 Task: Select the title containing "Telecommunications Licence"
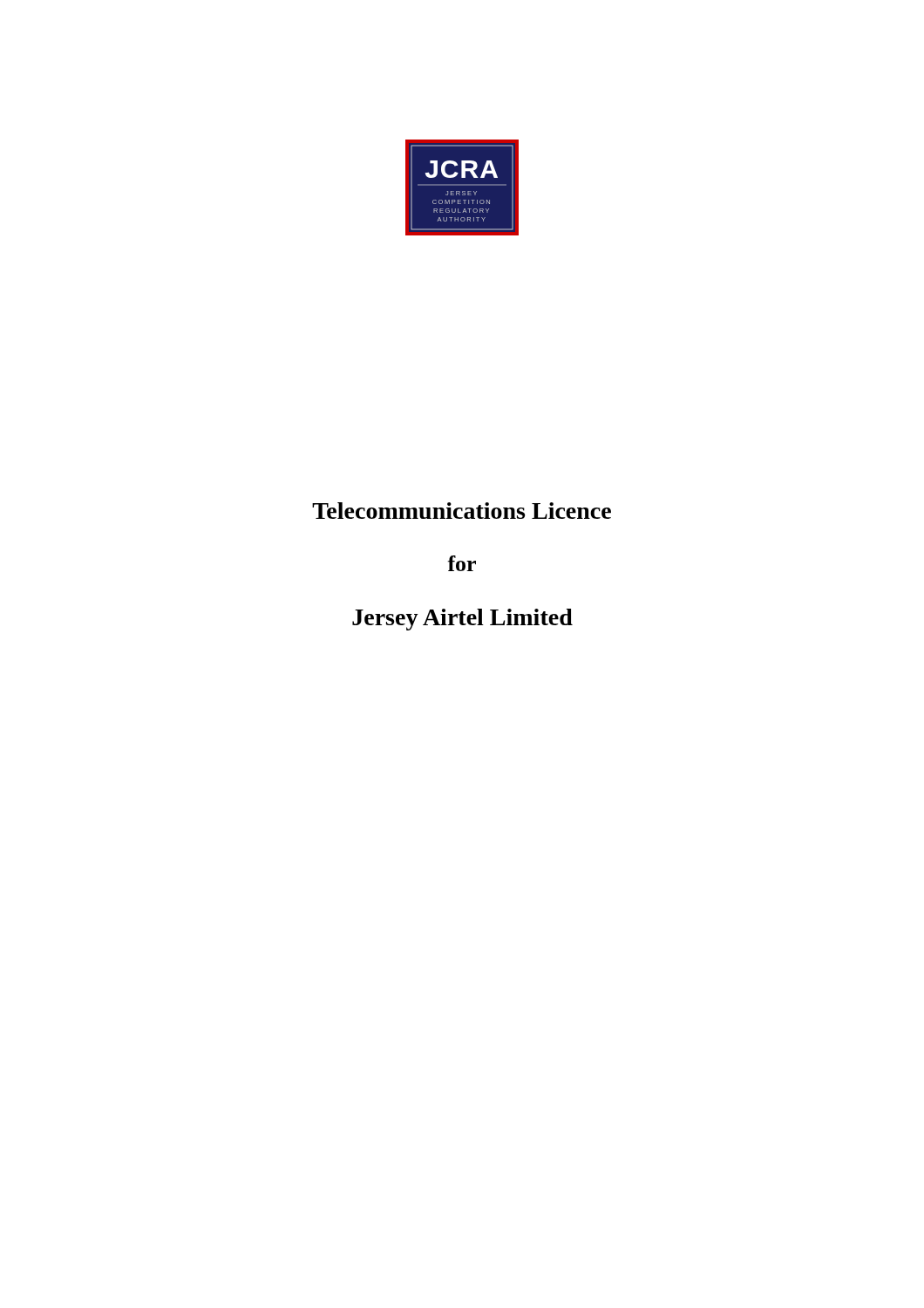(462, 511)
